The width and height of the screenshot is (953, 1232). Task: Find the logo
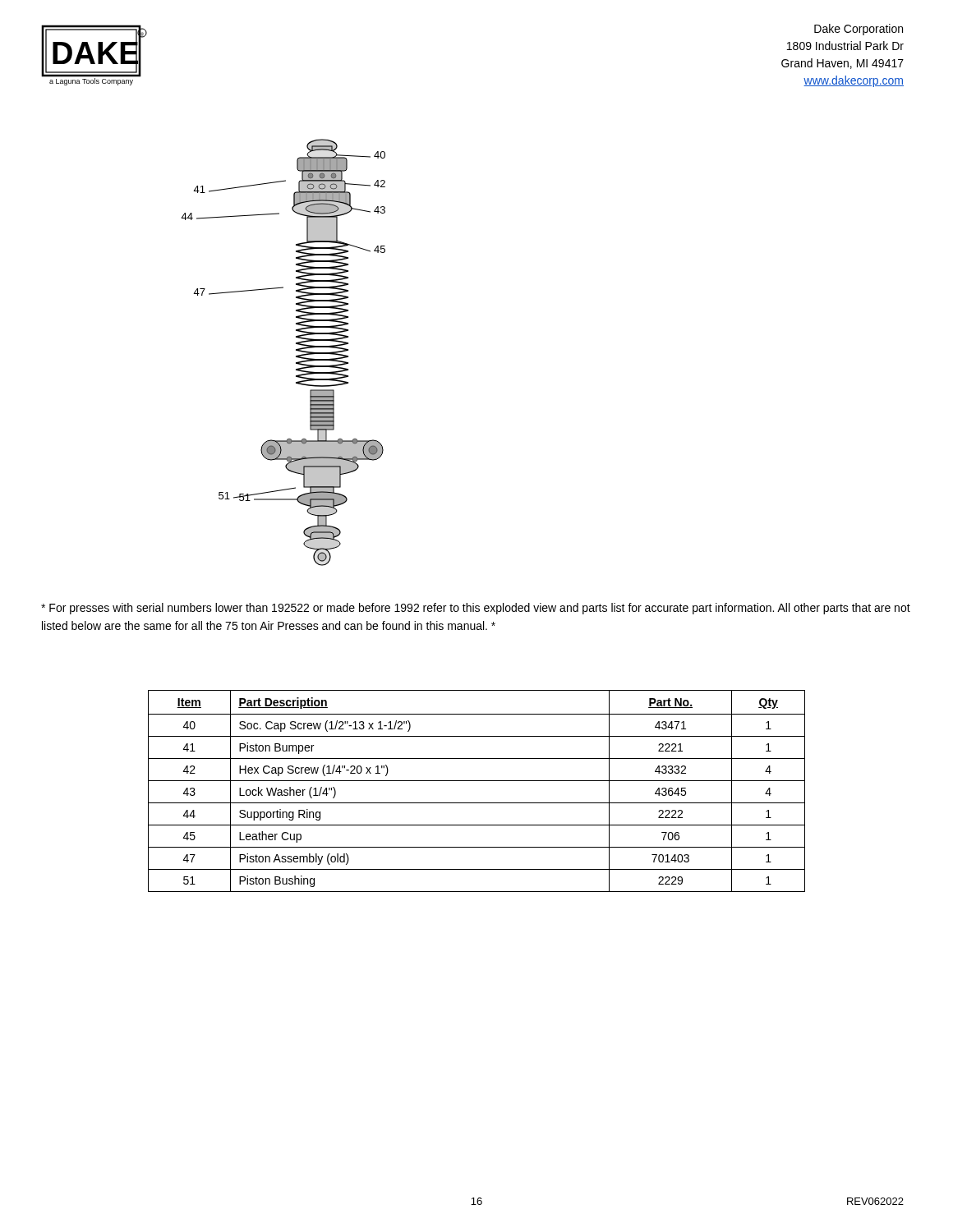tap(107, 57)
